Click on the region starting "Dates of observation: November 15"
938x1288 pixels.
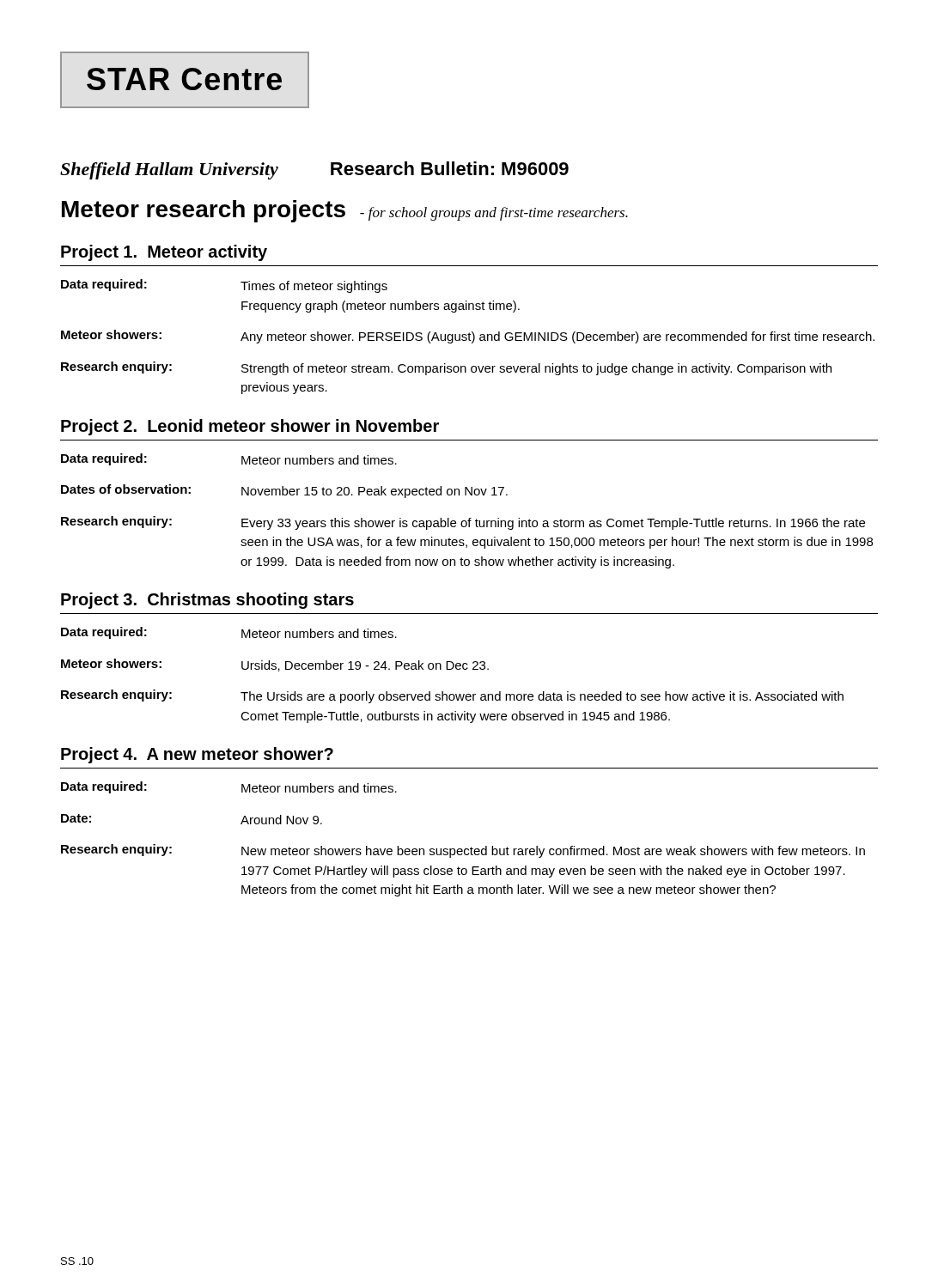[469, 491]
